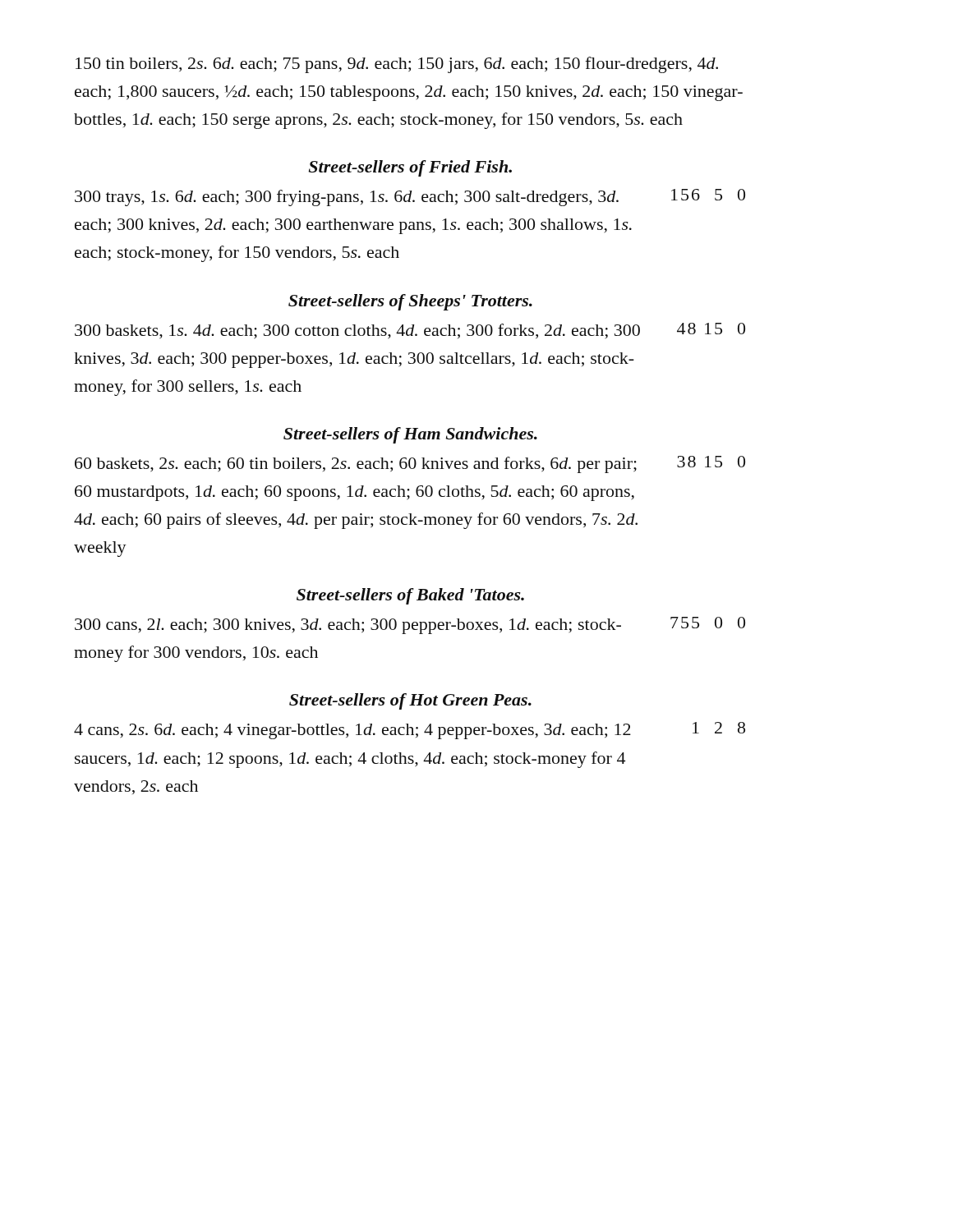Click on the text block containing "4 cans, 2s. 6d. each; 4"
953x1232 pixels.
click(x=353, y=757)
